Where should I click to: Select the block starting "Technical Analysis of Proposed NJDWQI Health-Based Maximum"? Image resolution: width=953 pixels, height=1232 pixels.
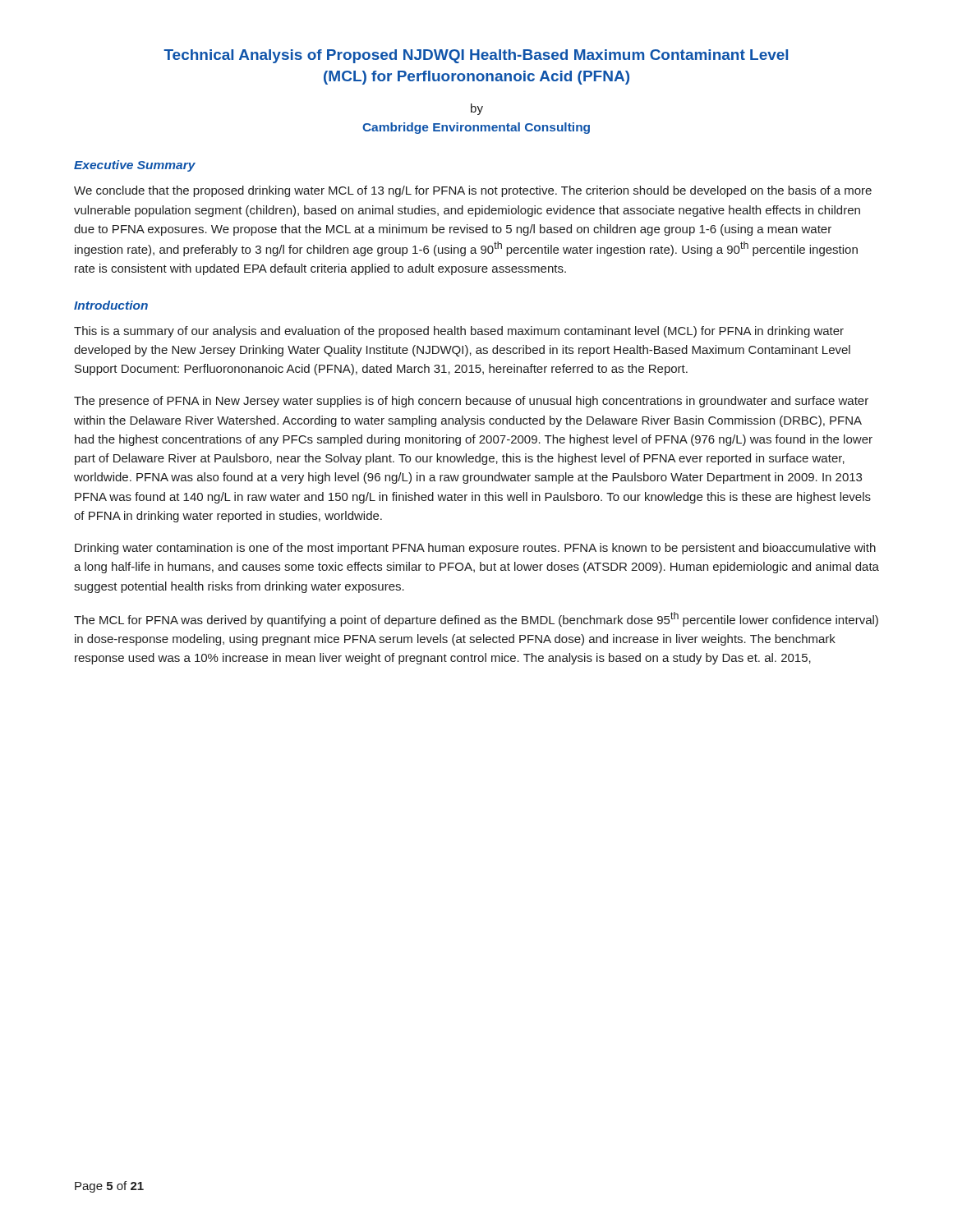pyautogui.click(x=476, y=65)
